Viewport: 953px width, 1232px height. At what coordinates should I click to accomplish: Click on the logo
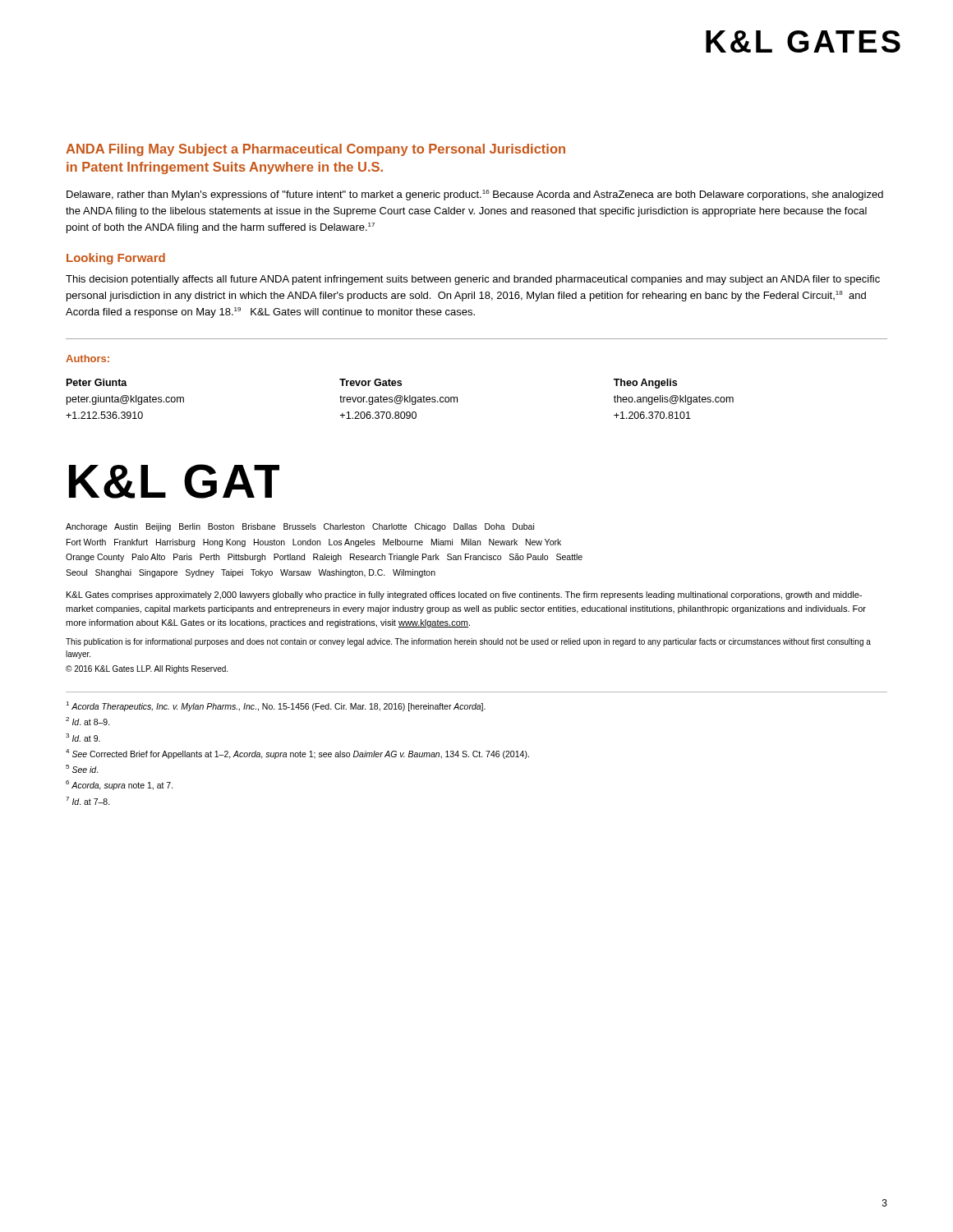tap(476, 479)
